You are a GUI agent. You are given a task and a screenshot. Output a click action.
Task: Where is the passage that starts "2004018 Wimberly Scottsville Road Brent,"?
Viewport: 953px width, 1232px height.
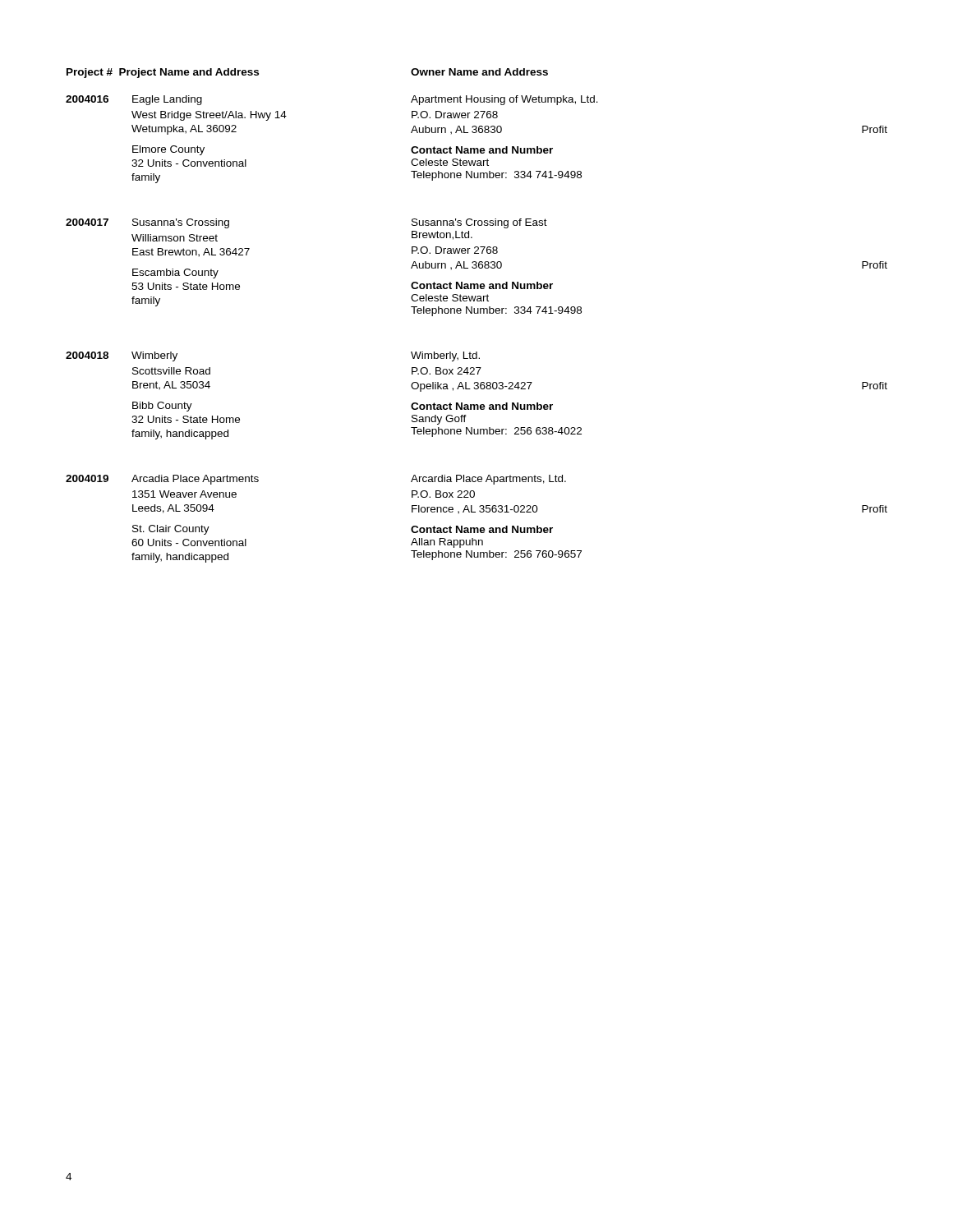click(476, 394)
